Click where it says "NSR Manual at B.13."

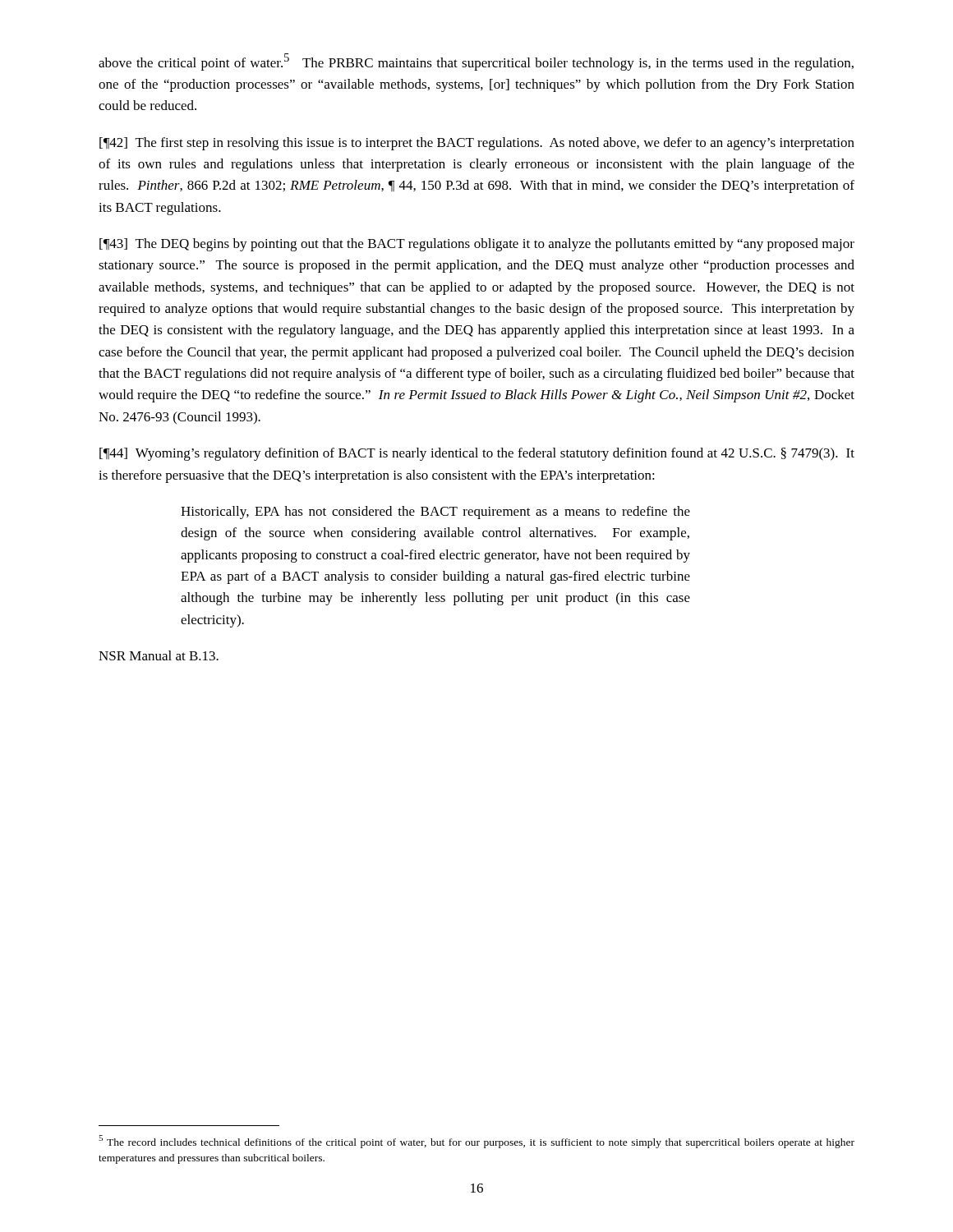click(159, 656)
